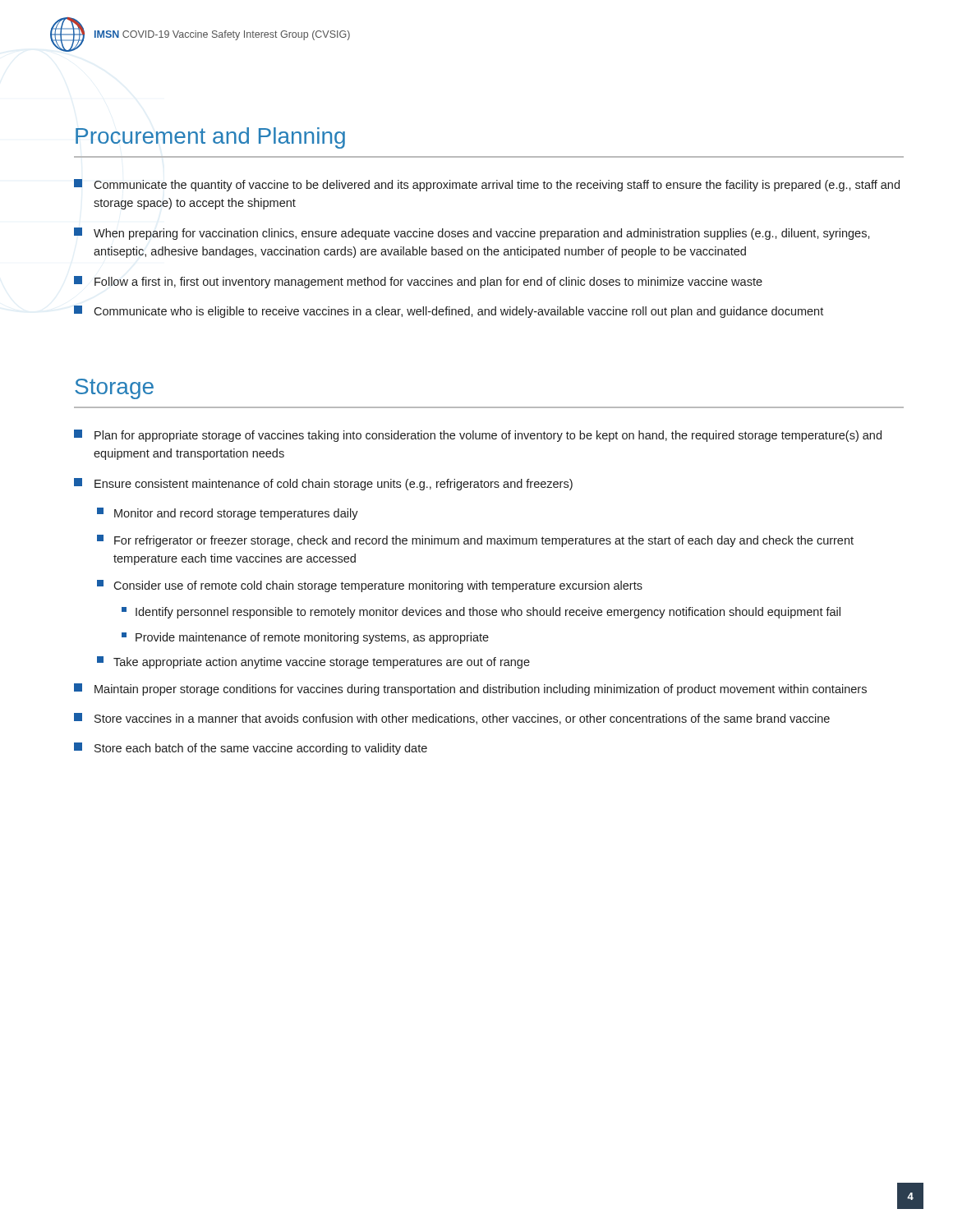Locate the block of text that opens with "Provide maintenance of remote monitoring systems, as"
Screen dimensions: 1232x953
click(x=305, y=637)
